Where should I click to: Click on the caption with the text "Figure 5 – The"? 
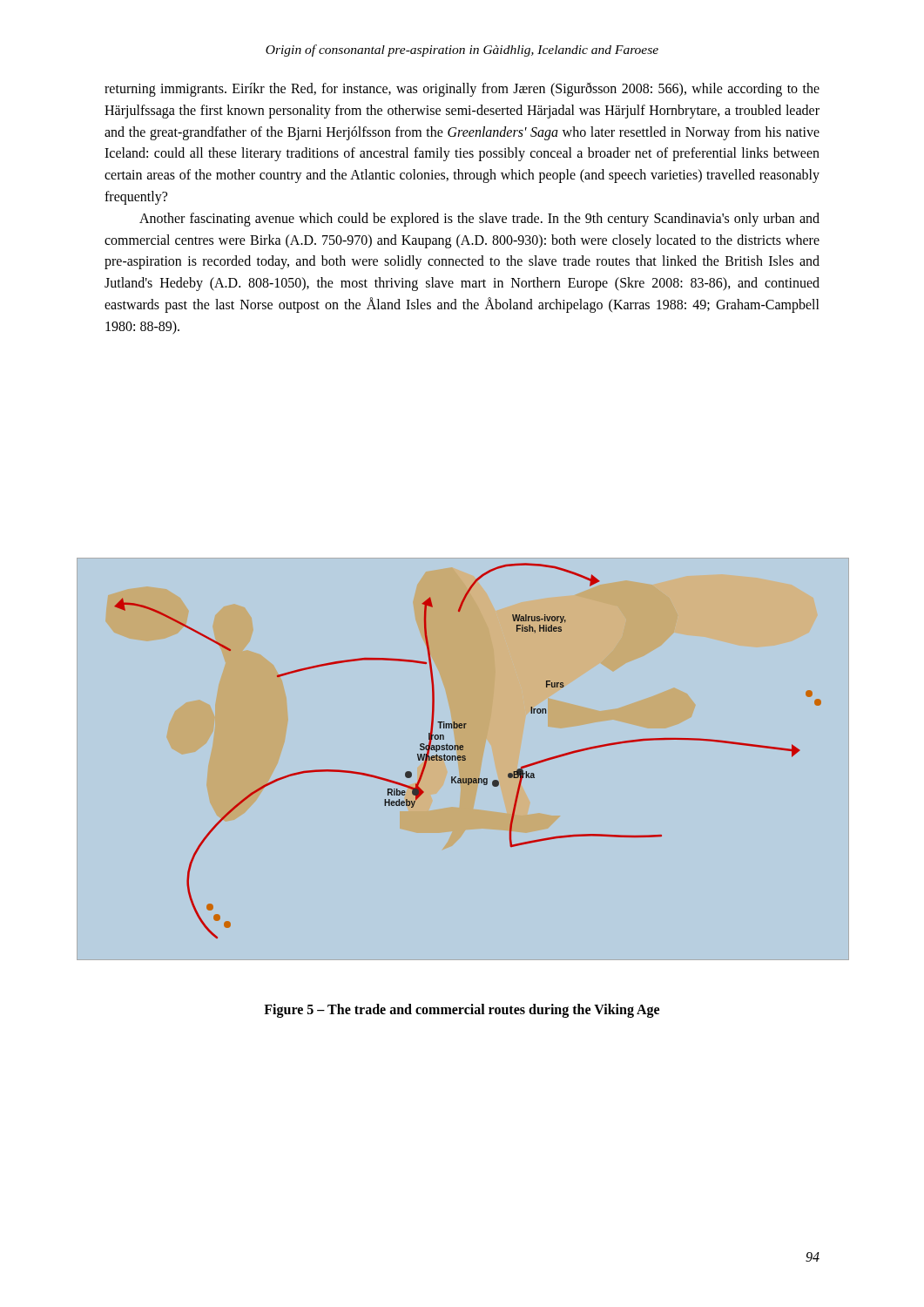pyautogui.click(x=462, y=1009)
